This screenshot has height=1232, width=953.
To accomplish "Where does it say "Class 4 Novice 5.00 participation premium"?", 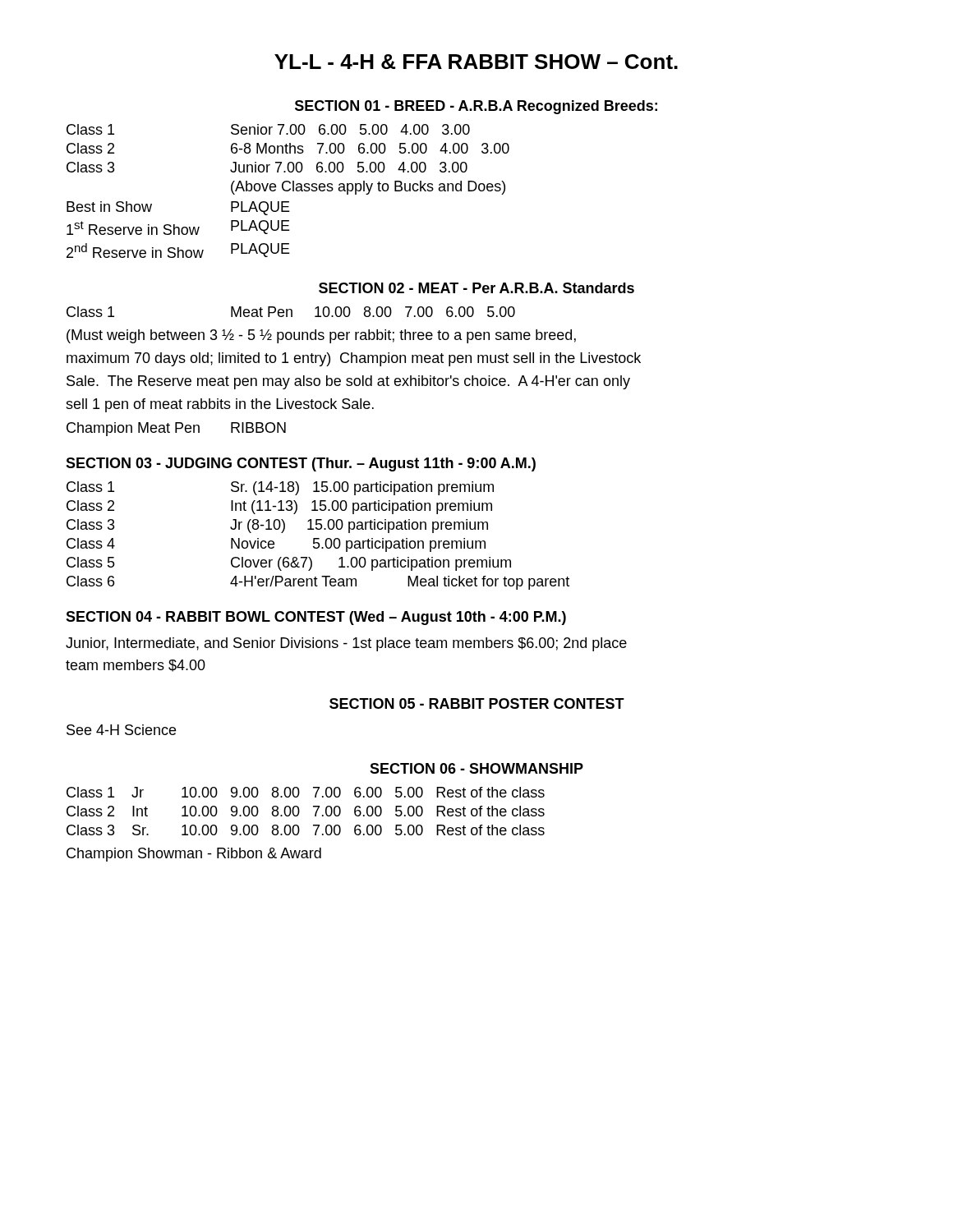I will pos(476,544).
